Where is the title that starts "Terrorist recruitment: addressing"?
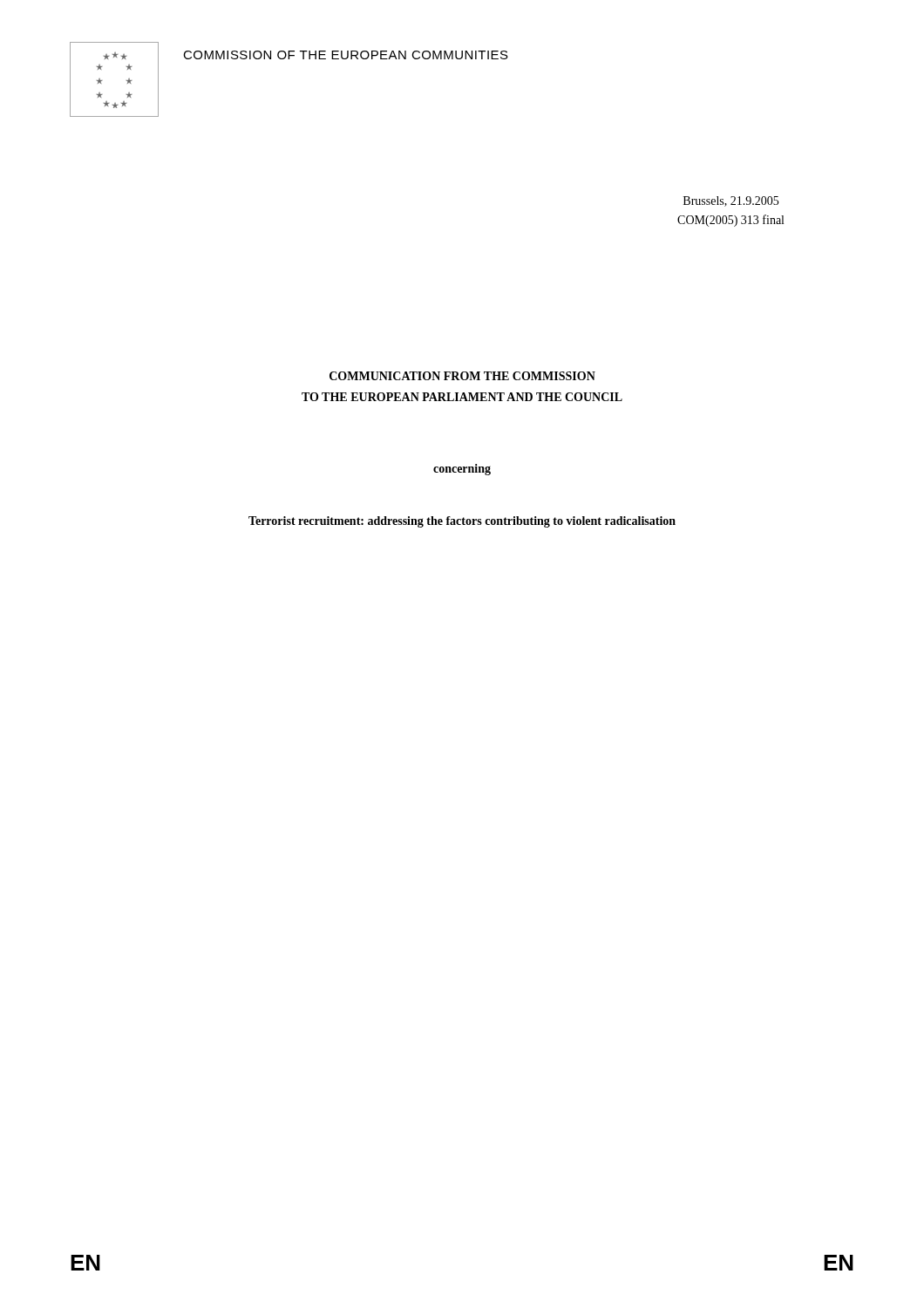Screen dimensions: 1308x924 (462, 521)
